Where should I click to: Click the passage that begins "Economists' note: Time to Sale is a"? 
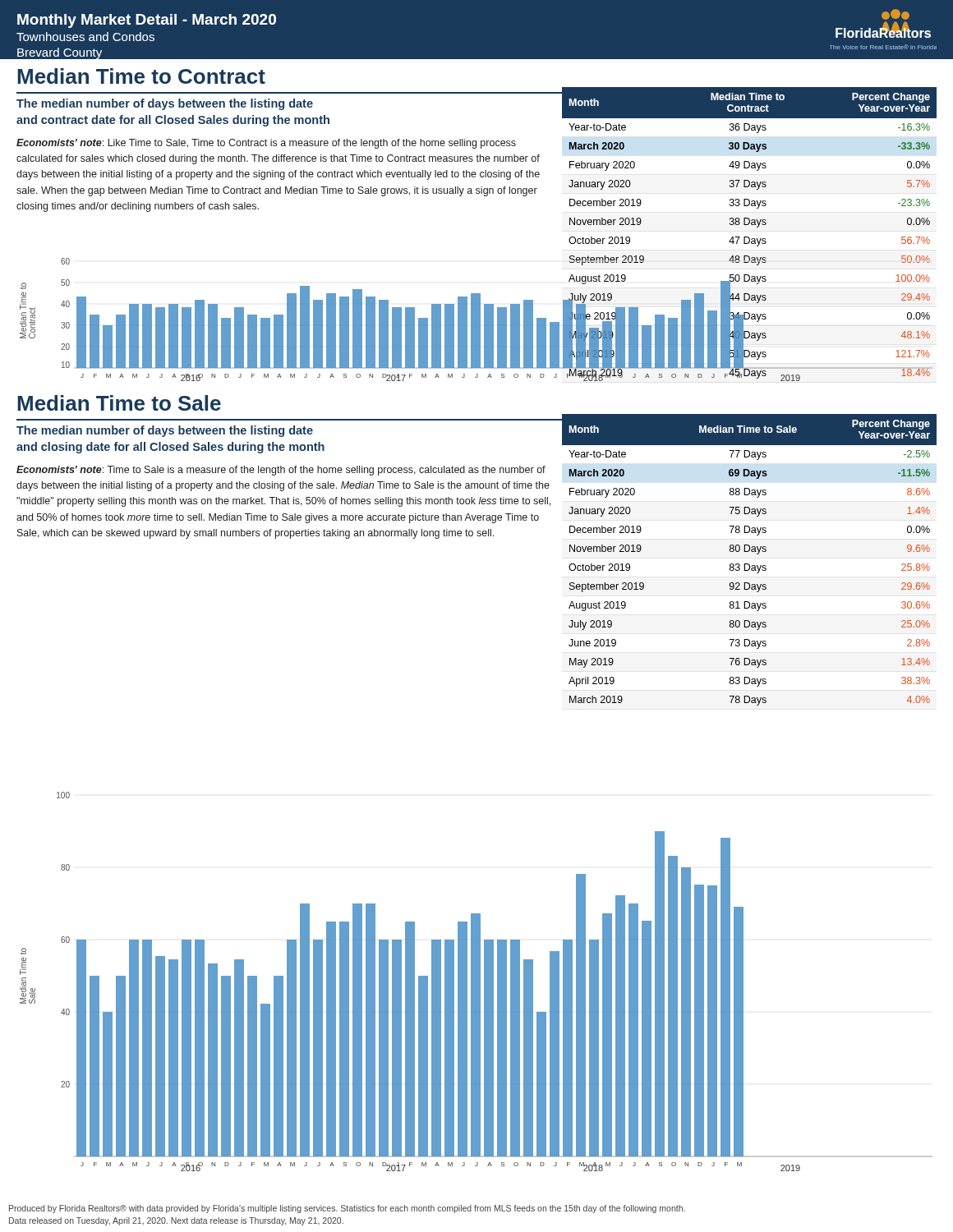[x=284, y=501]
